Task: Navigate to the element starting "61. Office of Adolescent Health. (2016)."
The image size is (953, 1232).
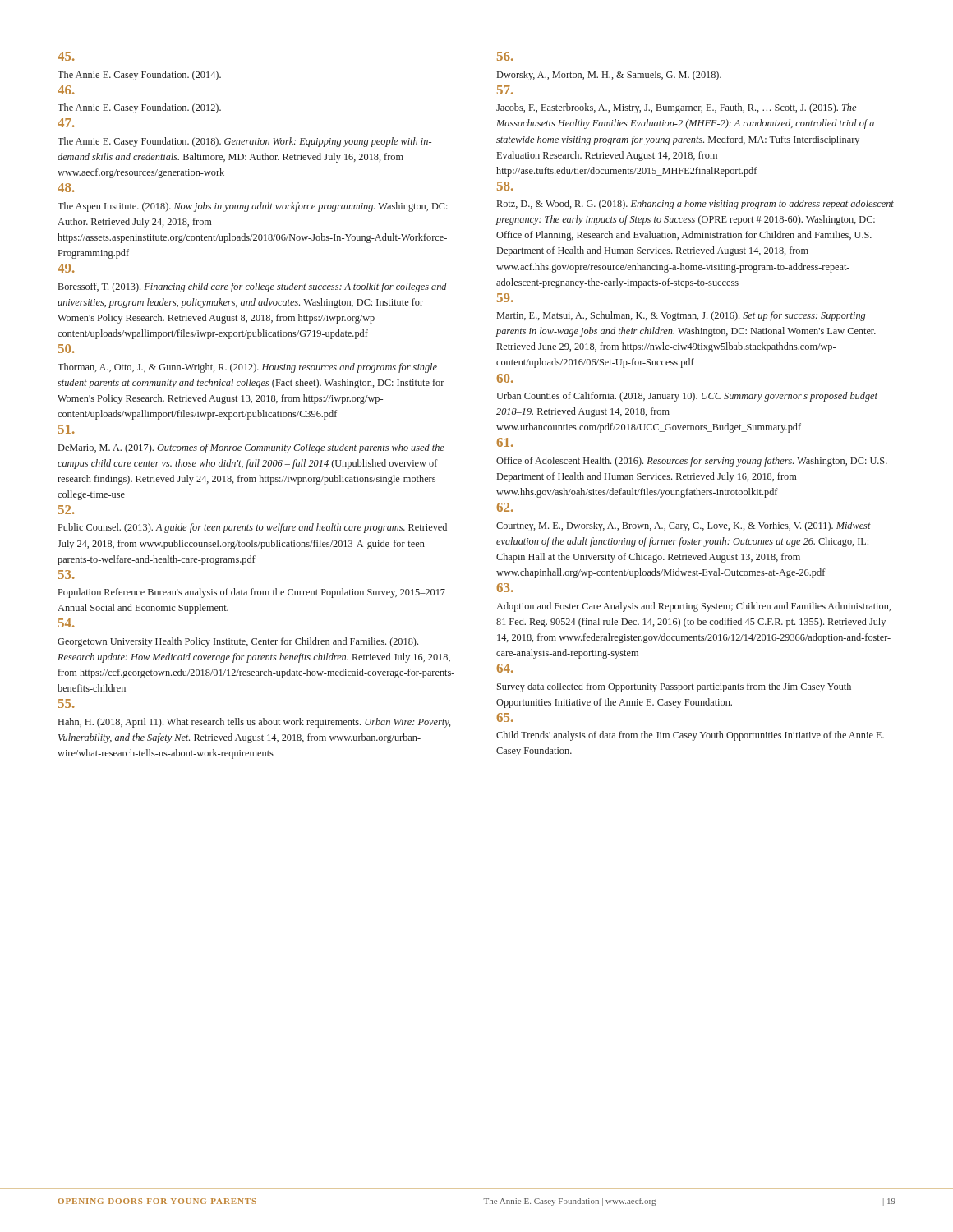Action: (x=696, y=468)
